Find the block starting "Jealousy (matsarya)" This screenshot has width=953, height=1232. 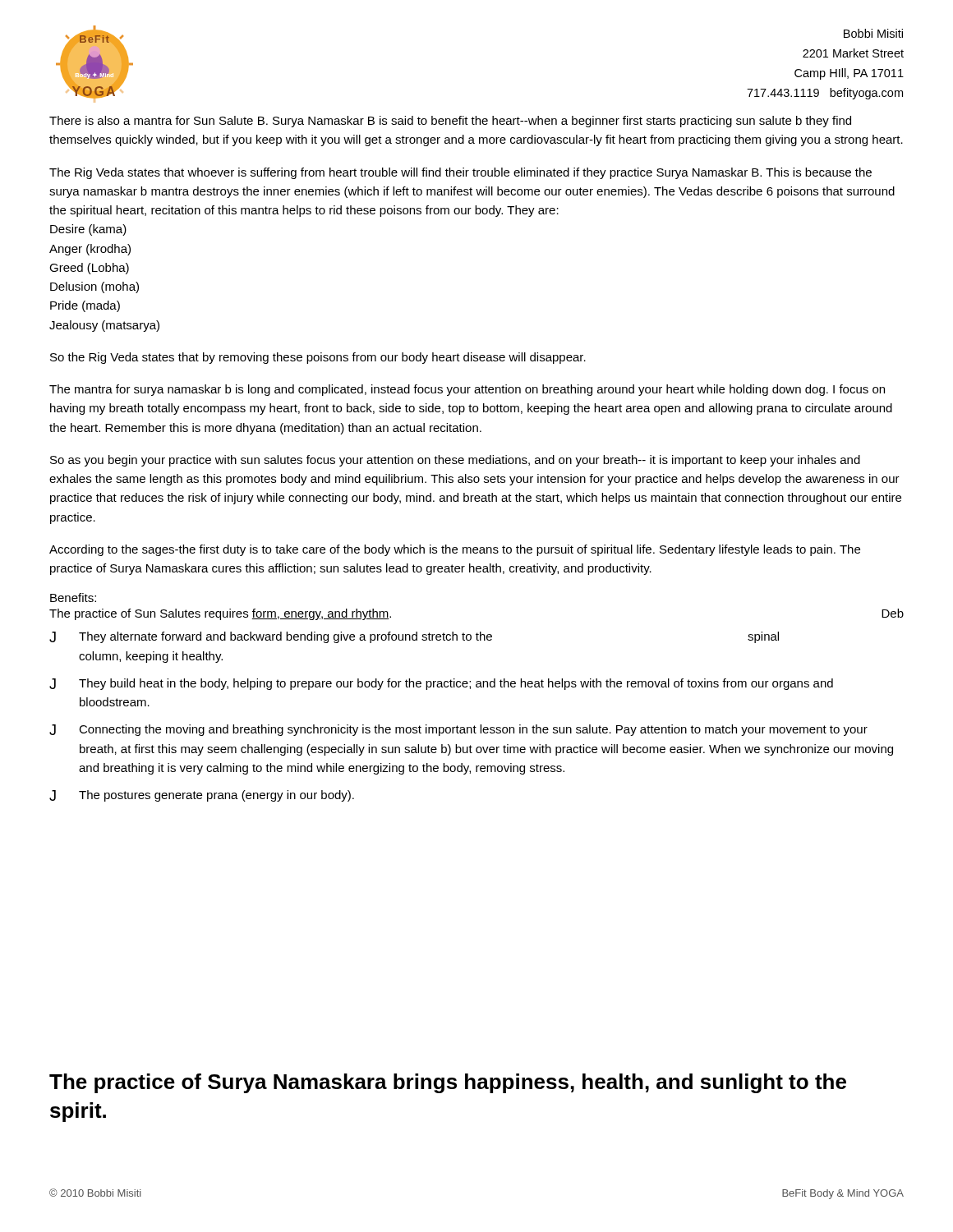(x=105, y=324)
